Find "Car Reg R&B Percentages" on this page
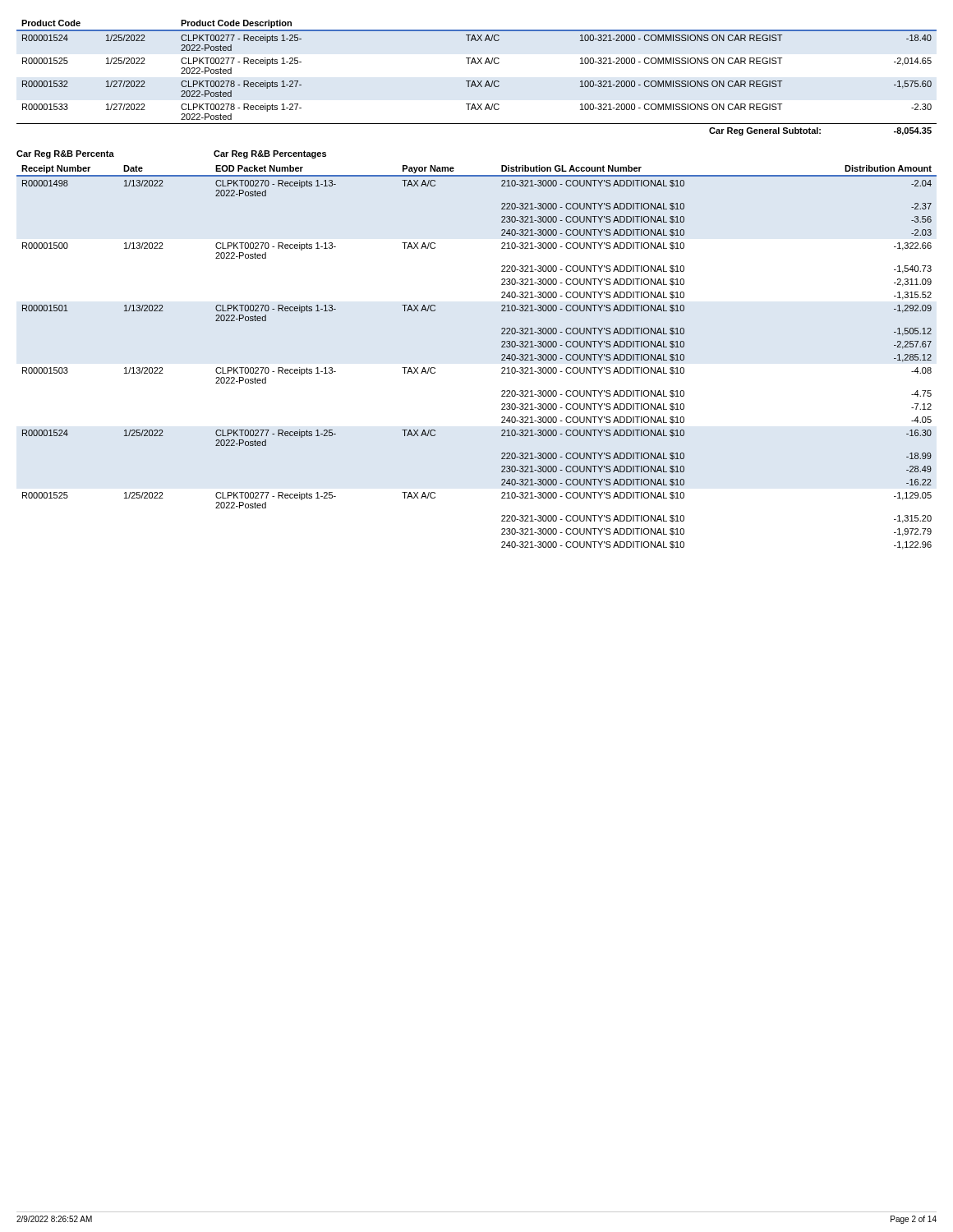 click(x=270, y=154)
